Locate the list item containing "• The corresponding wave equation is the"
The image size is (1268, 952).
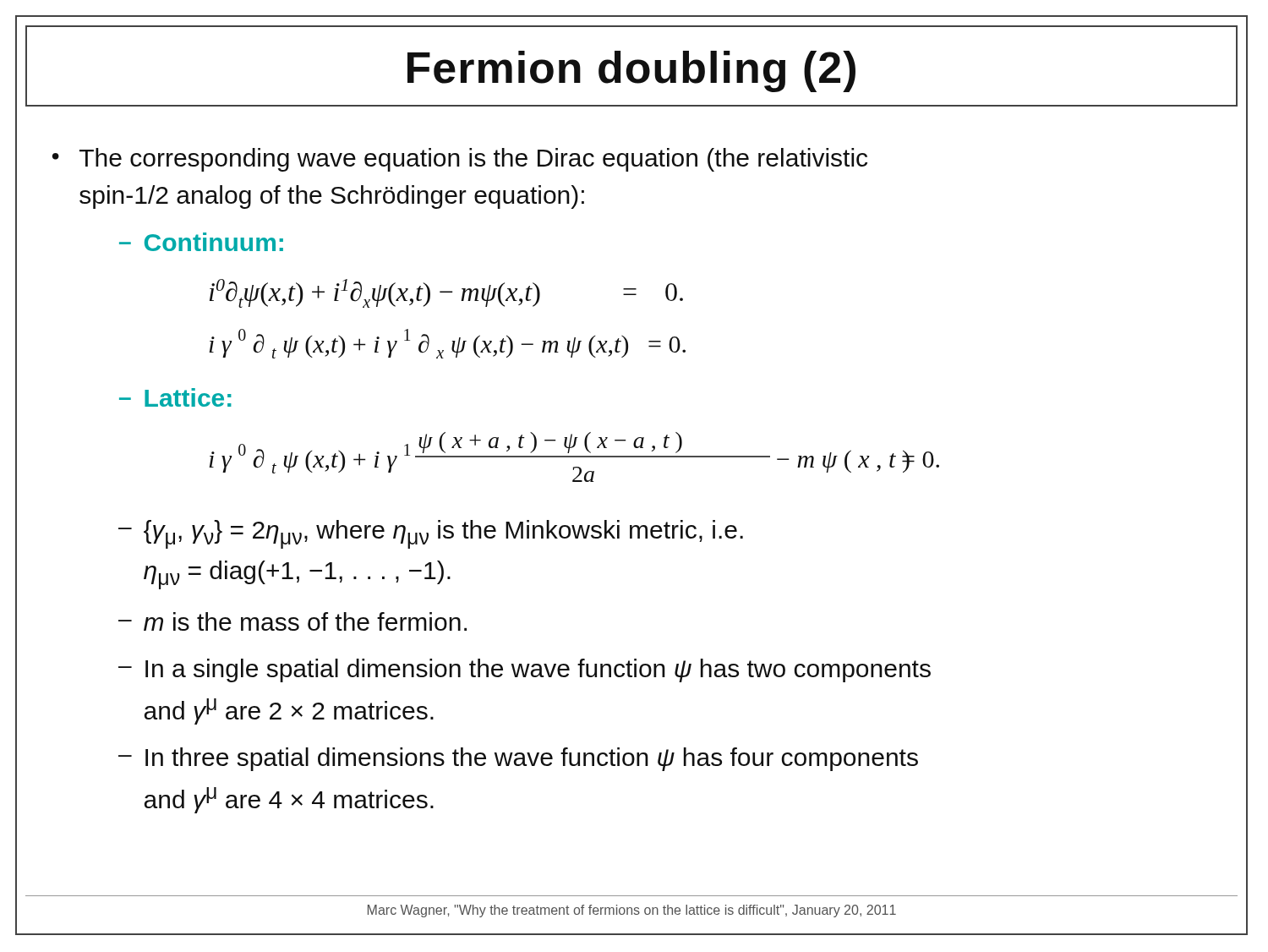pyautogui.click(x=459, y=176)
